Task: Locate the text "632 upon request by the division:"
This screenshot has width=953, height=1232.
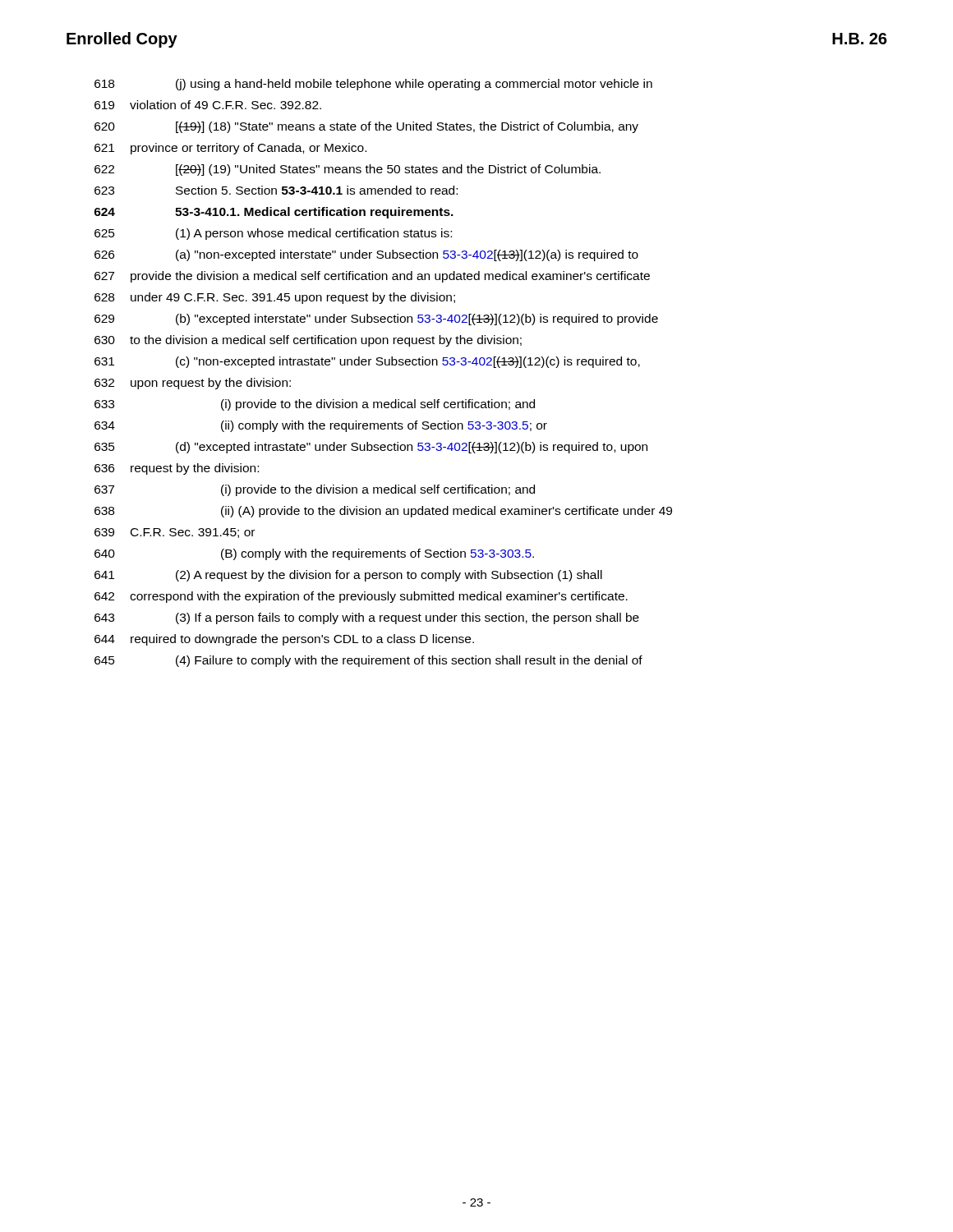Action: [x=193, y=384]
